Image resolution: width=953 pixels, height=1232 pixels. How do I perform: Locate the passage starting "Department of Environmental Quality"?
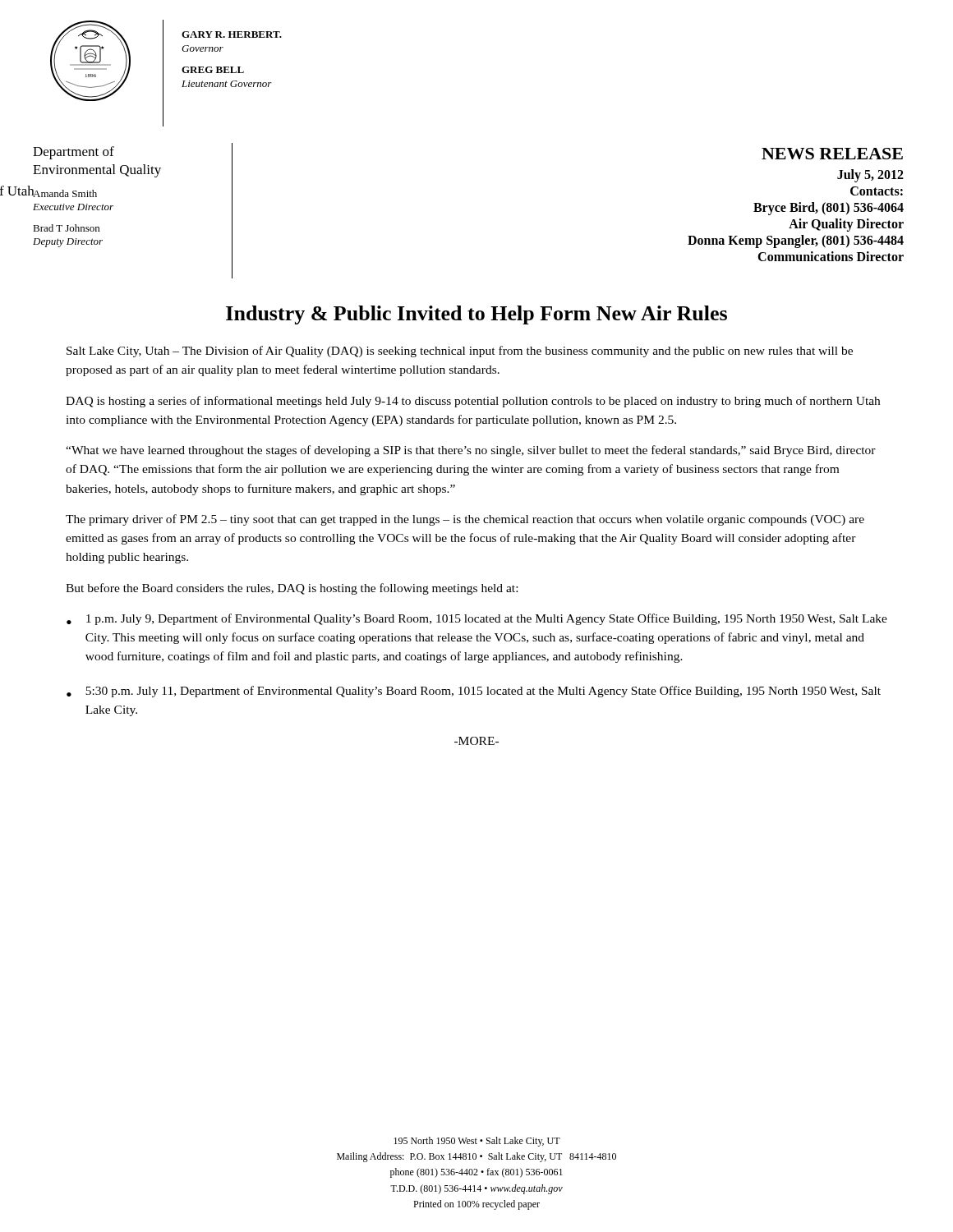tap(97, 161)
